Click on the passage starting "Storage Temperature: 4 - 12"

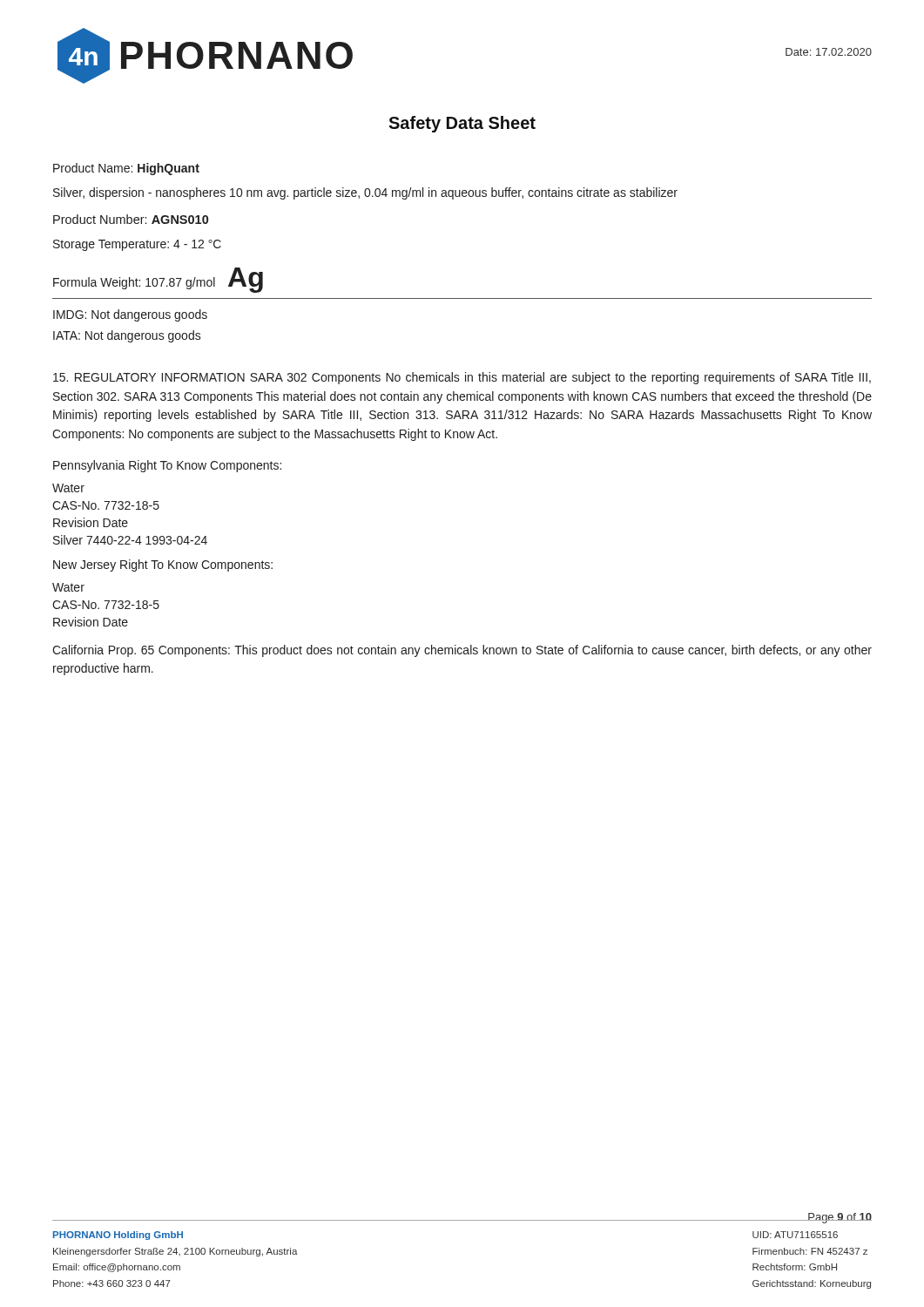(x=137, y=244)
